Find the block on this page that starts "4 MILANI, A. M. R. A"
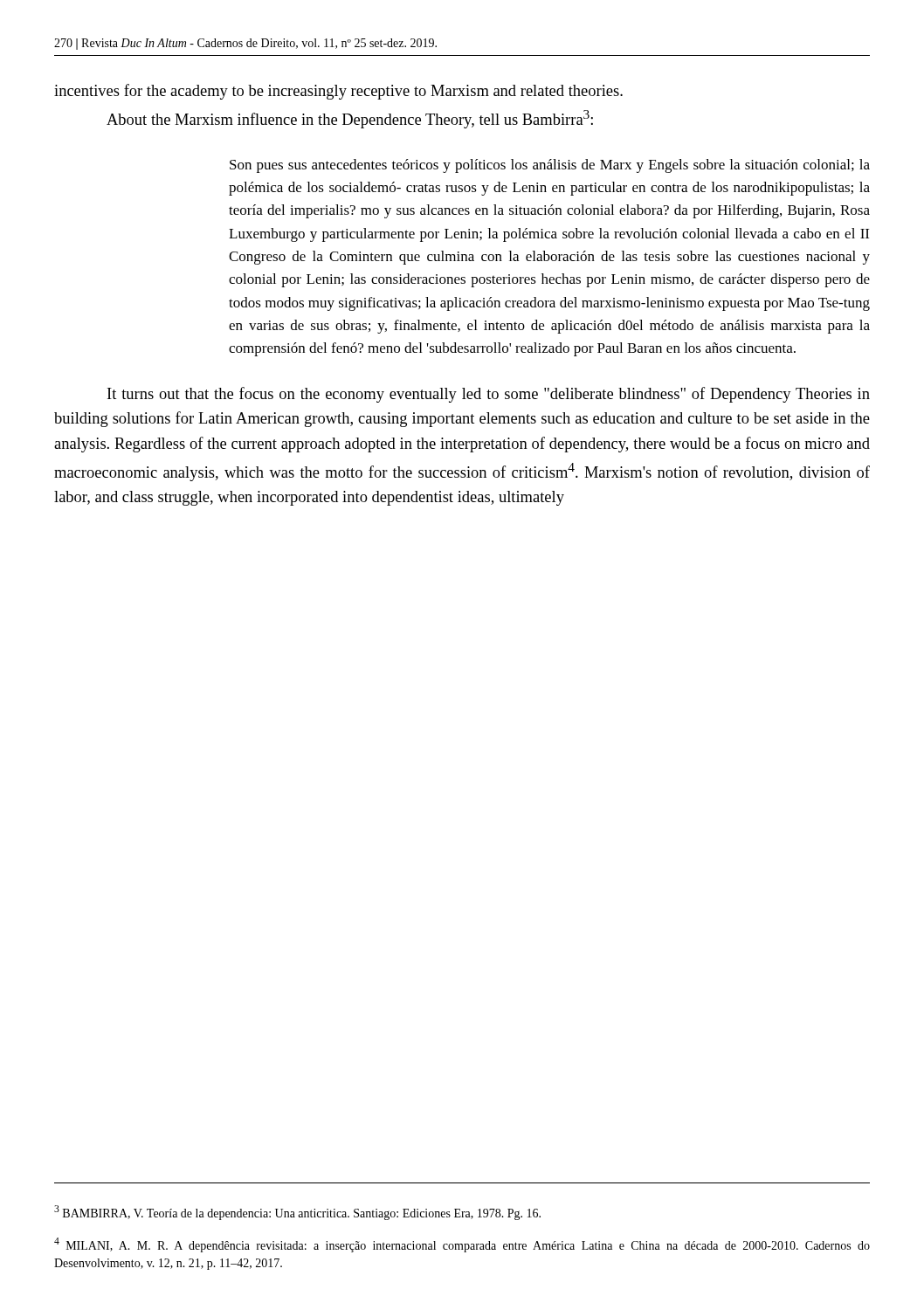The image size is (924, 1310). click(462, 1254)
